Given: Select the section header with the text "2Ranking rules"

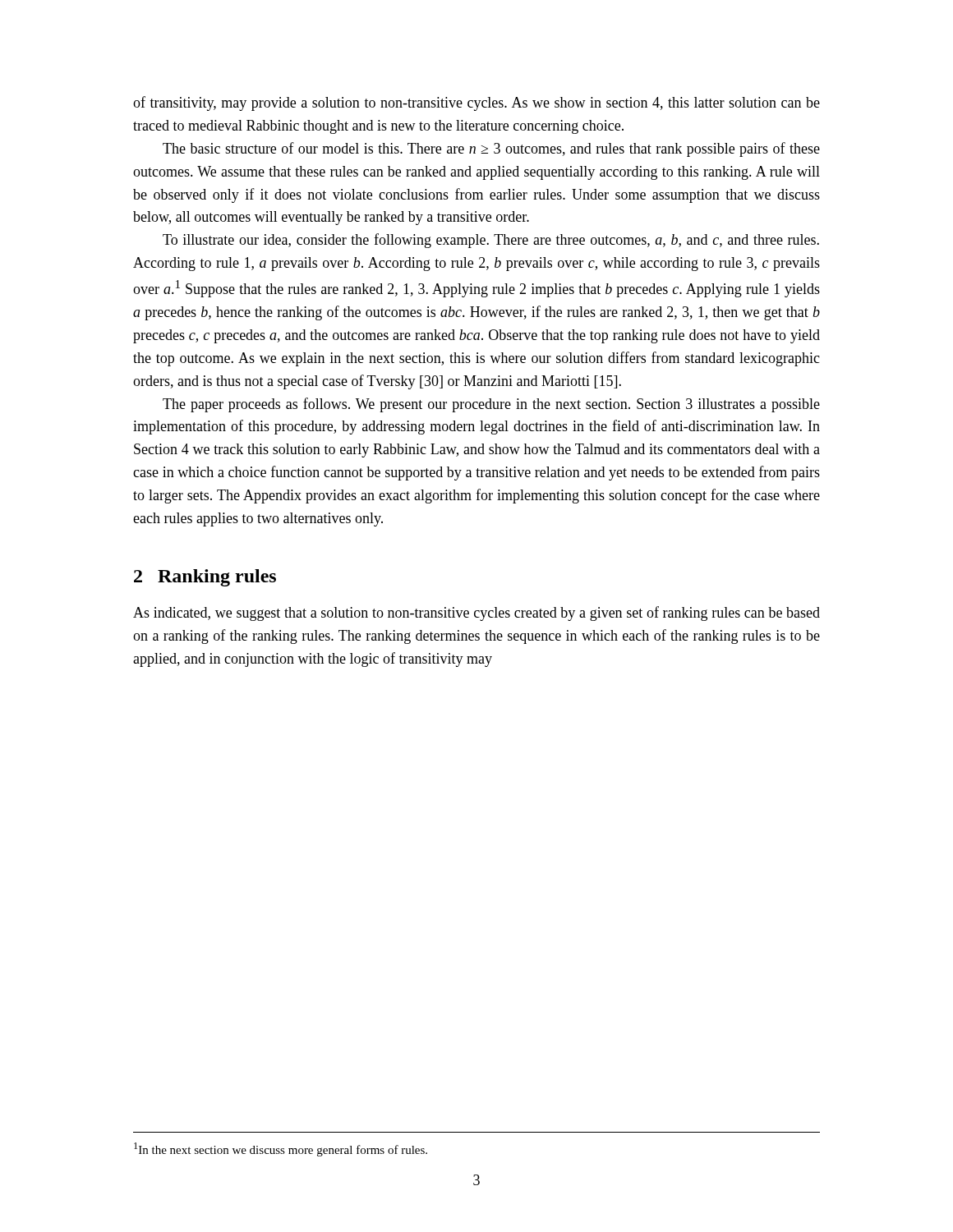Looking at the screenshot, I should (x=205, y=576).
